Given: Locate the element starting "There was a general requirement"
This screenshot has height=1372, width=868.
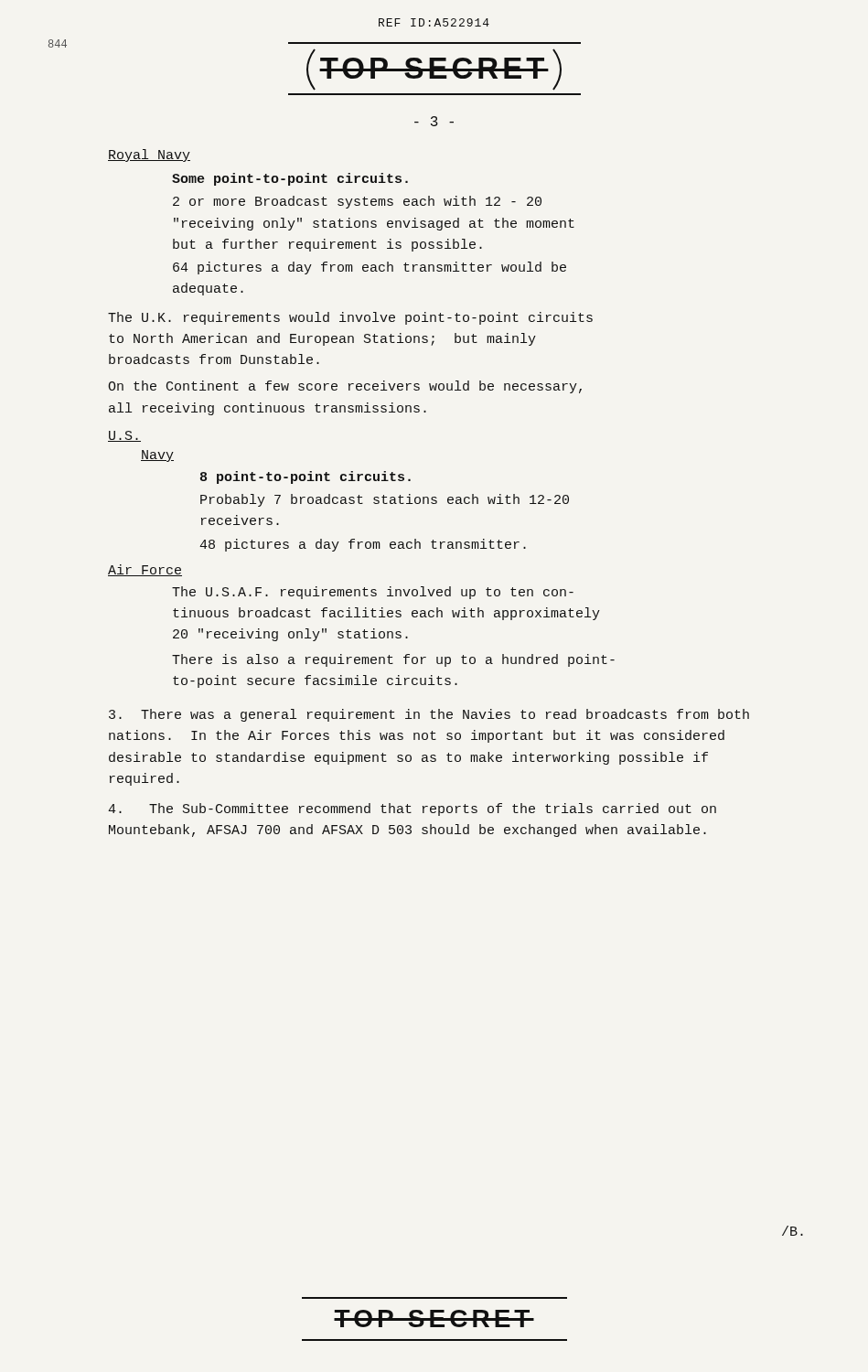Looking at the screenshot, I should [x=429, y=748].
